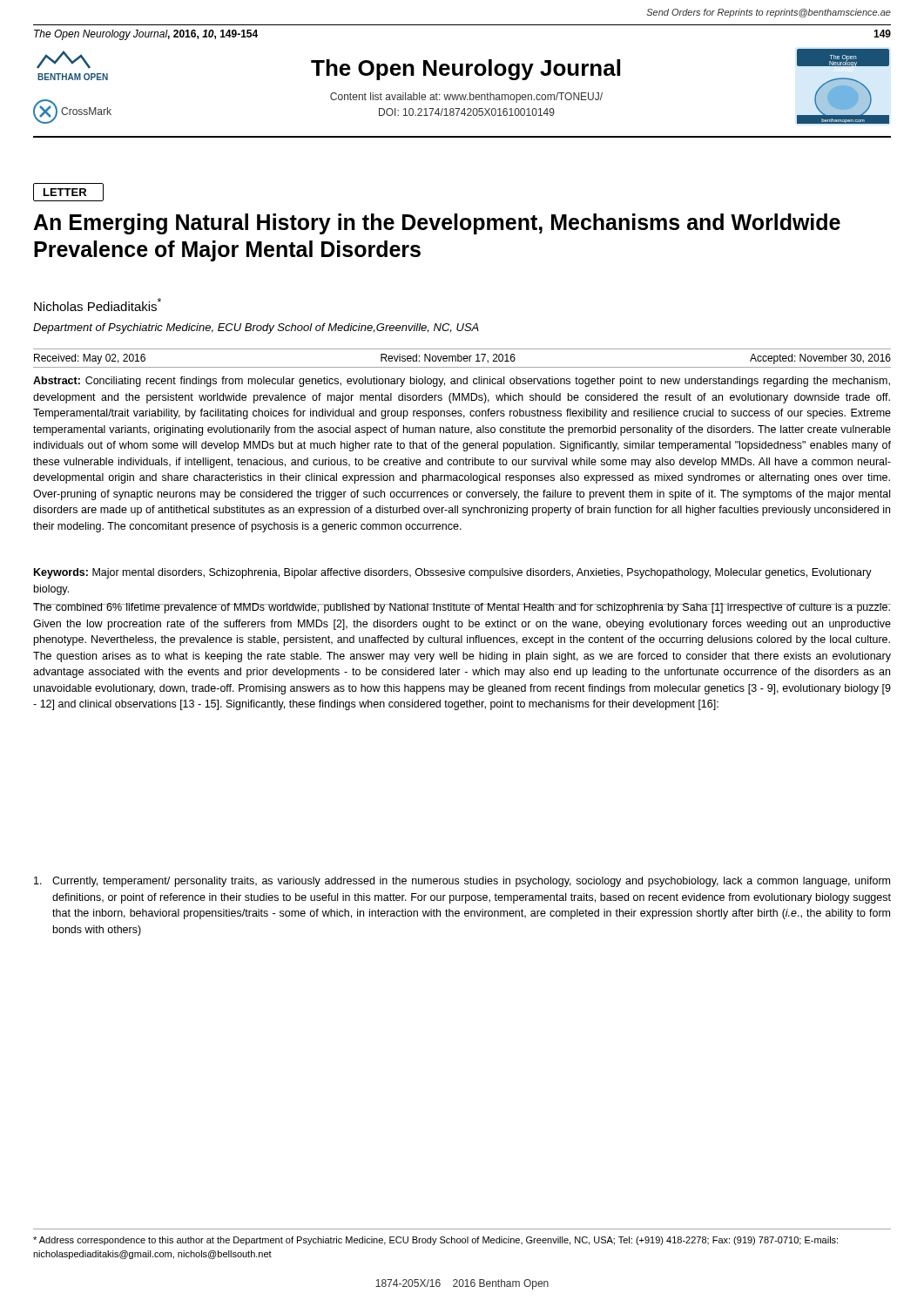Locate the text block that reads "Content list available at:"
The image size is (924, 1307).
[x=466, y=96]
